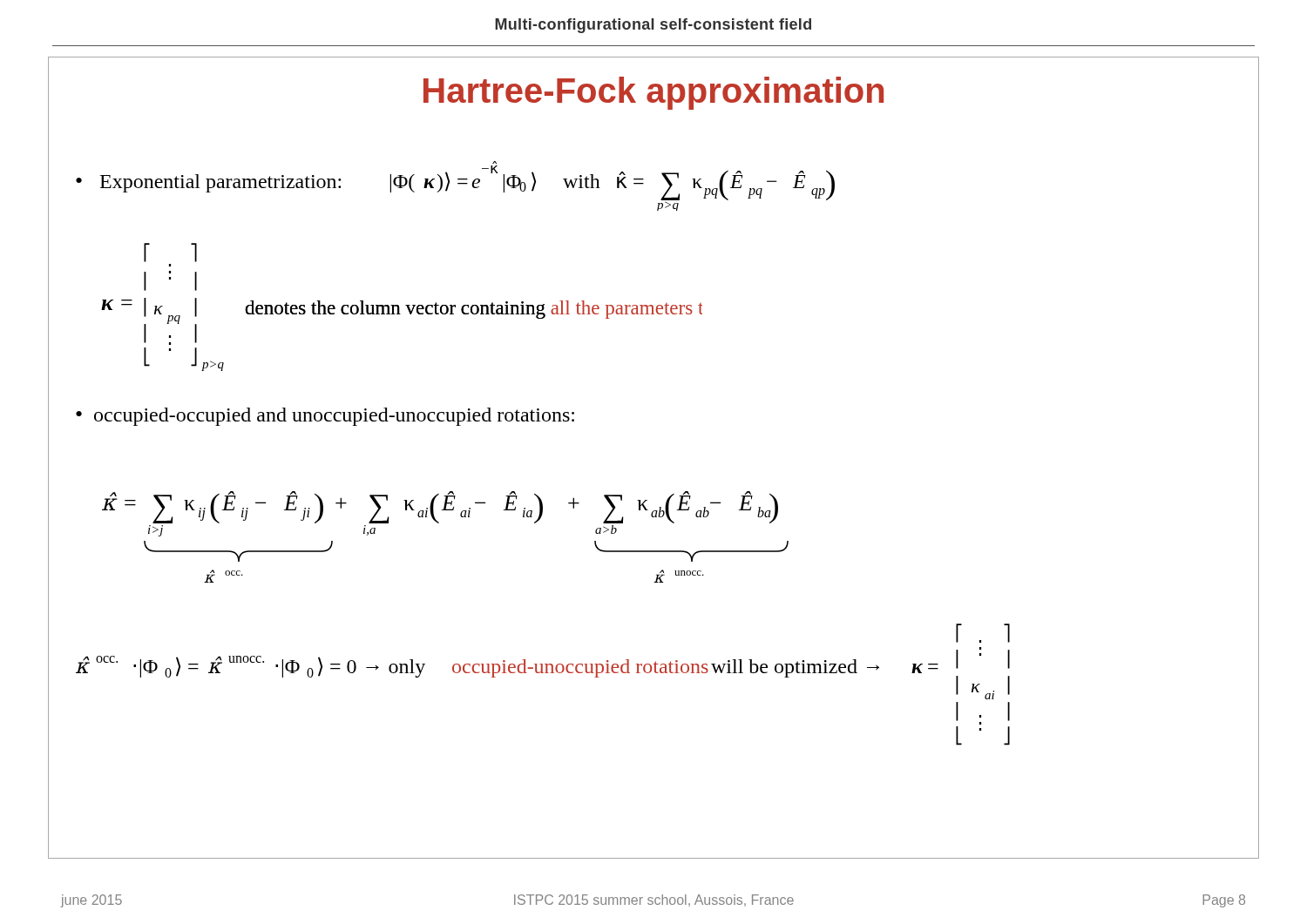Find the title
The image size is (1307, 924).
tap(654, 91)
